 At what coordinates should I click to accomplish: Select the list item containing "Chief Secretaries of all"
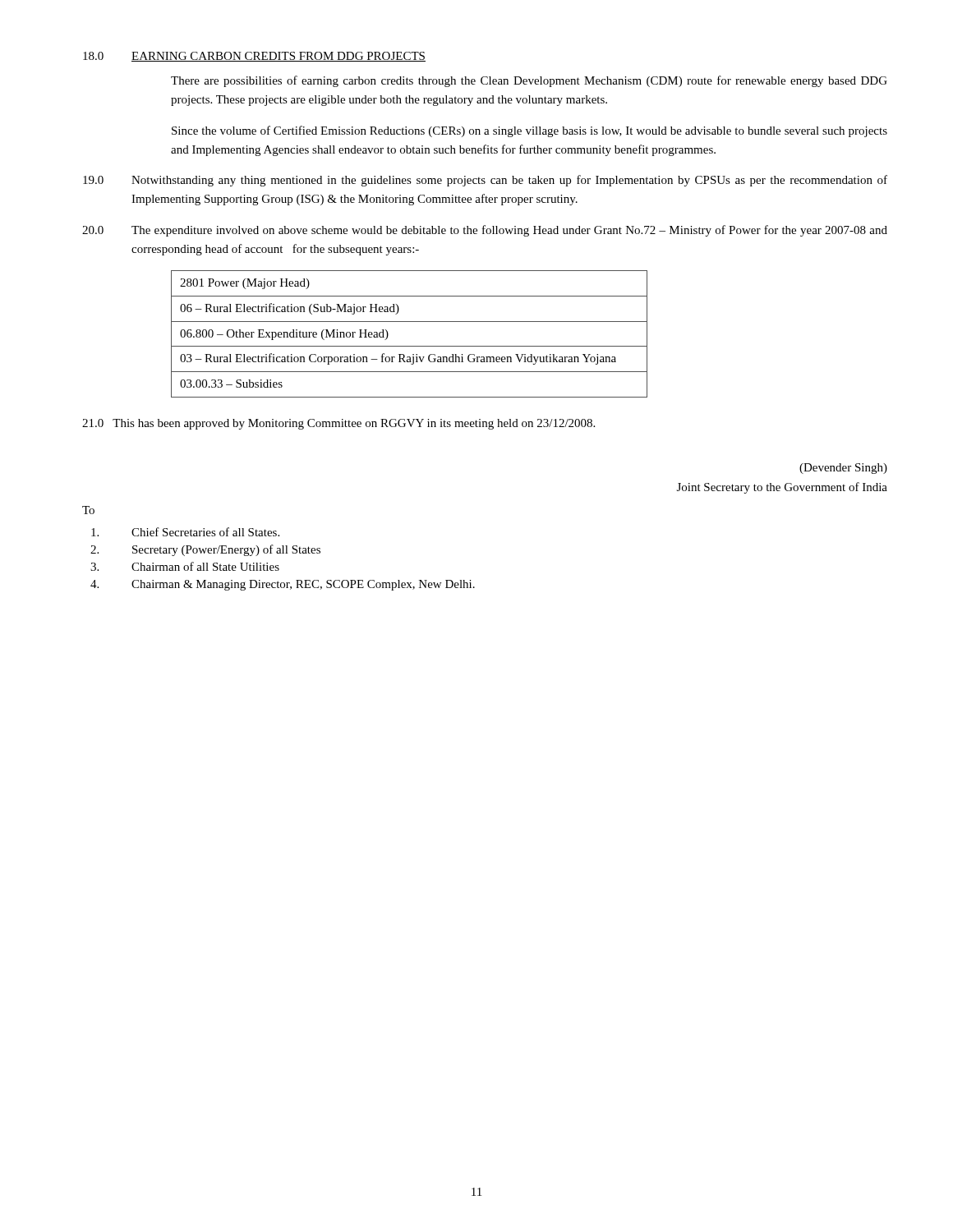click(x=185, y=532)
